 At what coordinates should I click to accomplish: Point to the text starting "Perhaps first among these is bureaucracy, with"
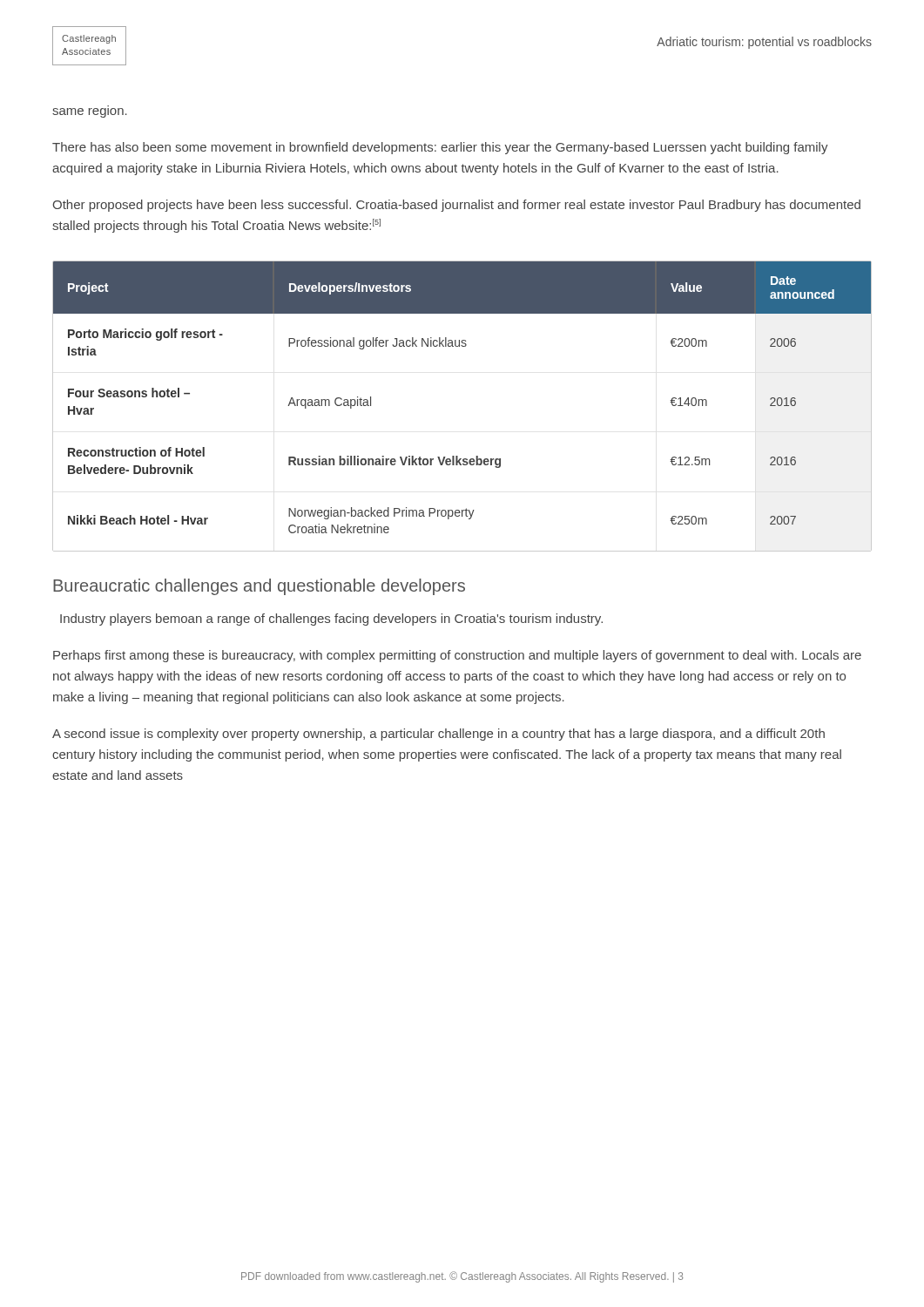pos(457,676)
